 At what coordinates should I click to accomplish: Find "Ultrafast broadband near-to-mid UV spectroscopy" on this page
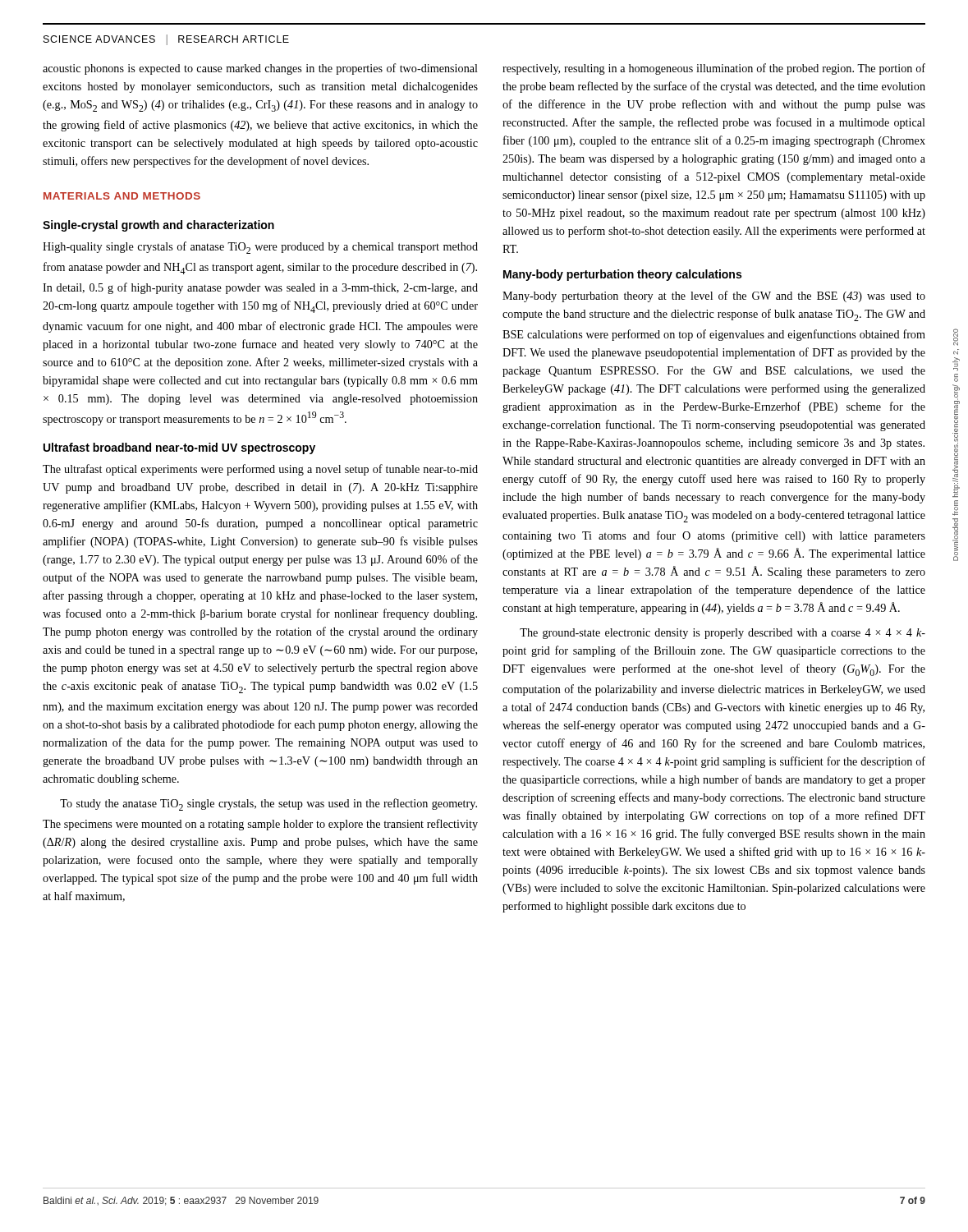click(x=179, y=448)
